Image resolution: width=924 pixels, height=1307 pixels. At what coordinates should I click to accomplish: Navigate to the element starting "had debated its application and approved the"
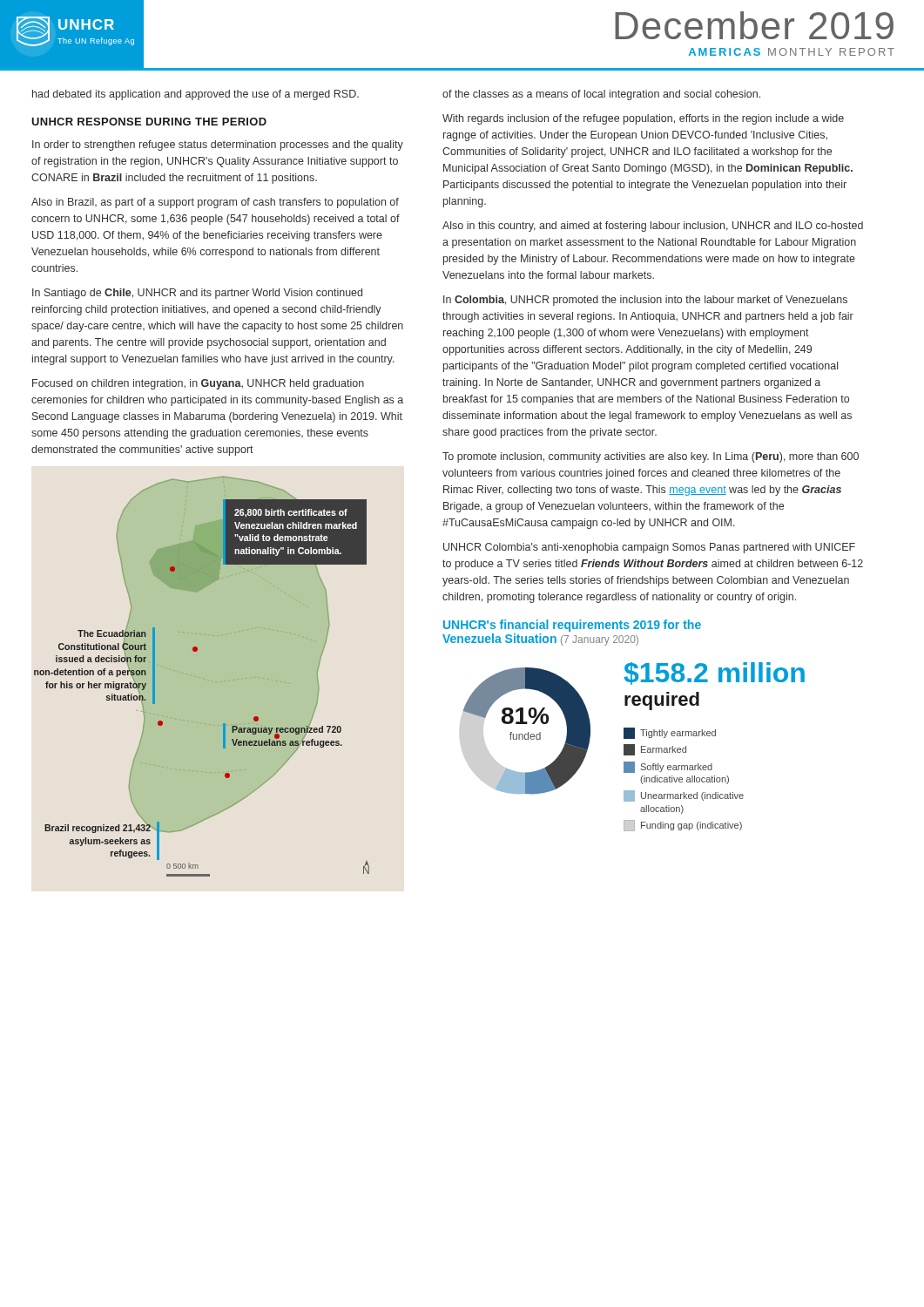pyautogui.click(x=195, y=94)
